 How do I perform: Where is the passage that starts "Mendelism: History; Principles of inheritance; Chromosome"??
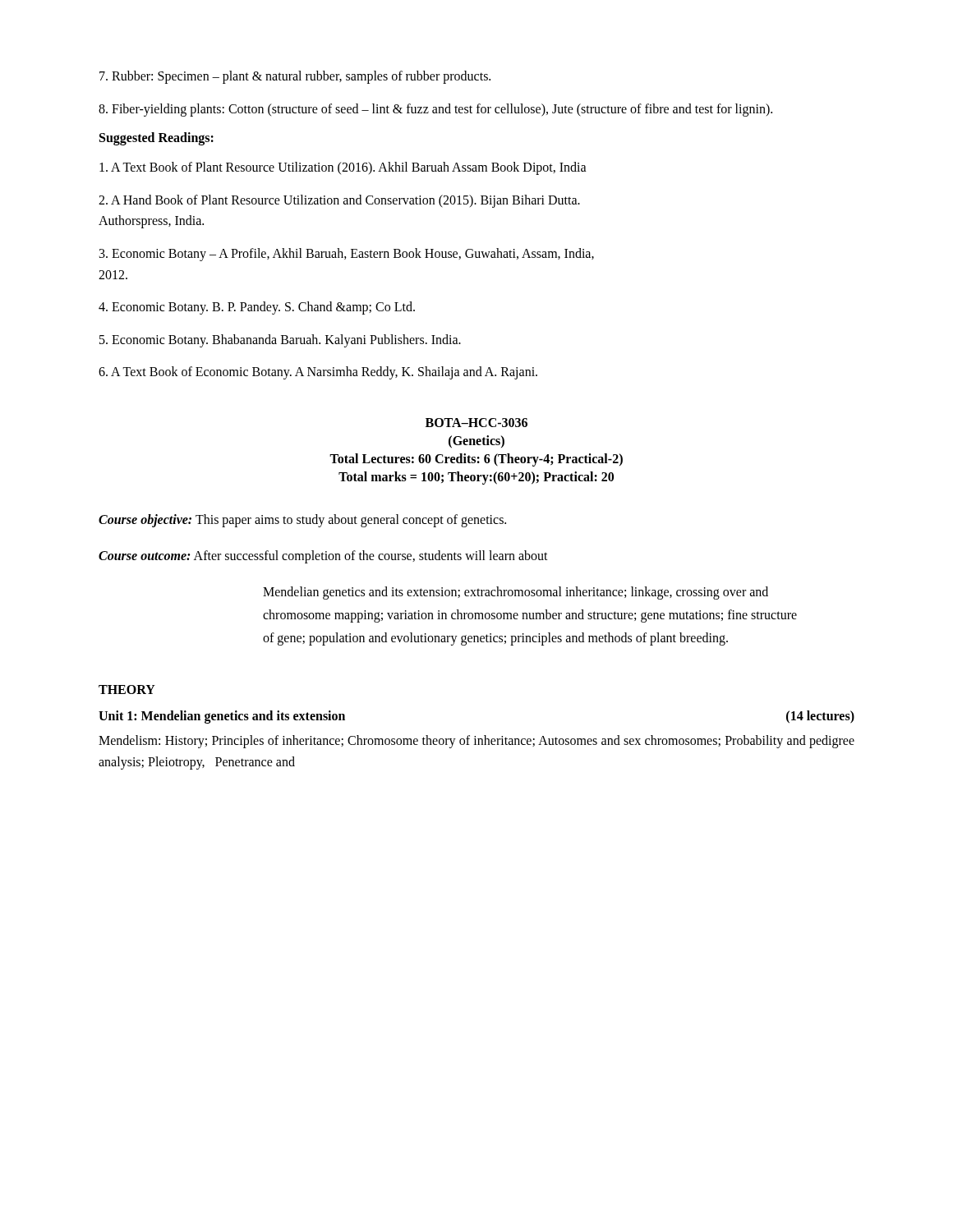476,751
